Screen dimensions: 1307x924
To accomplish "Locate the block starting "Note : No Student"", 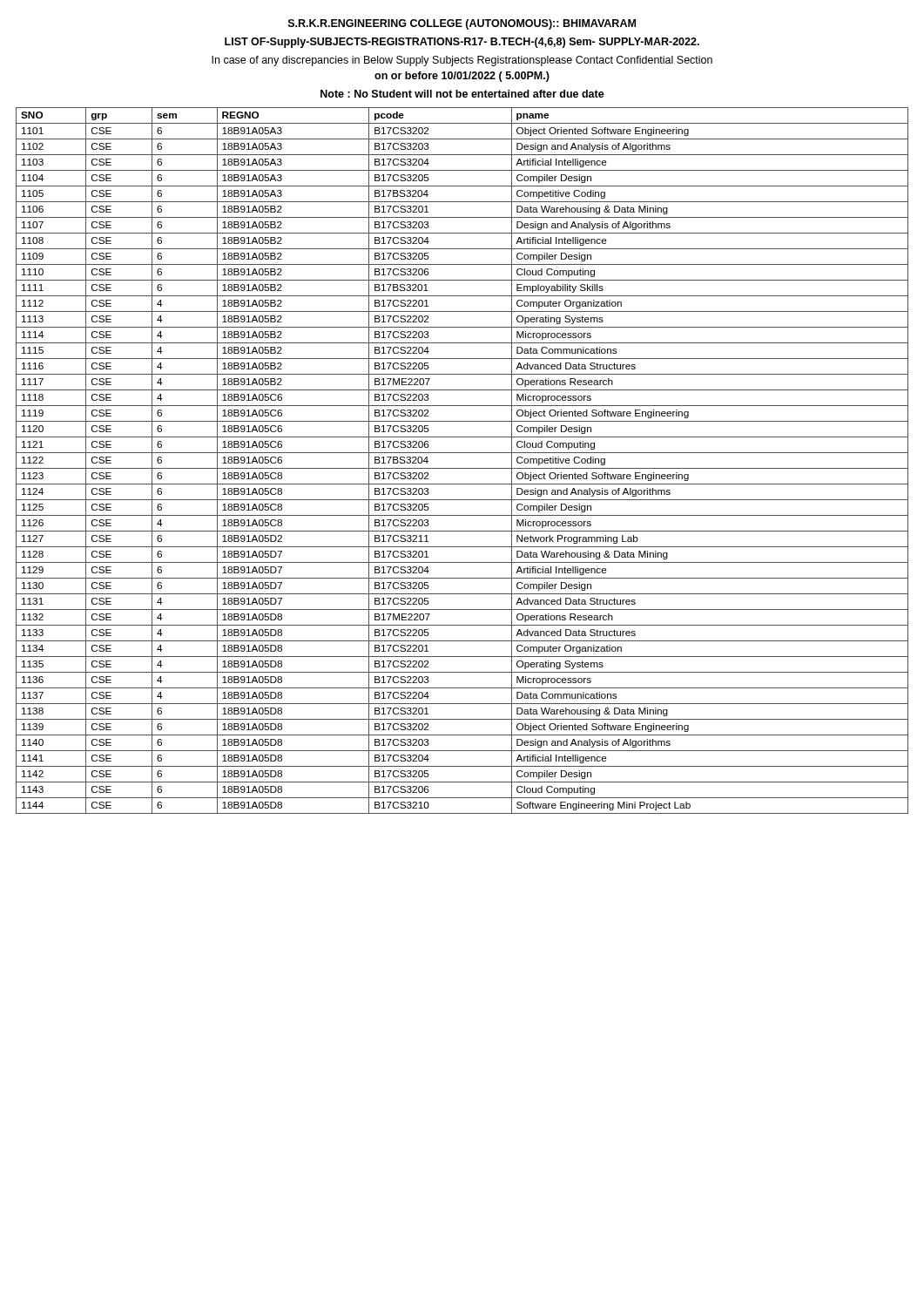I will tap(462, 94).
